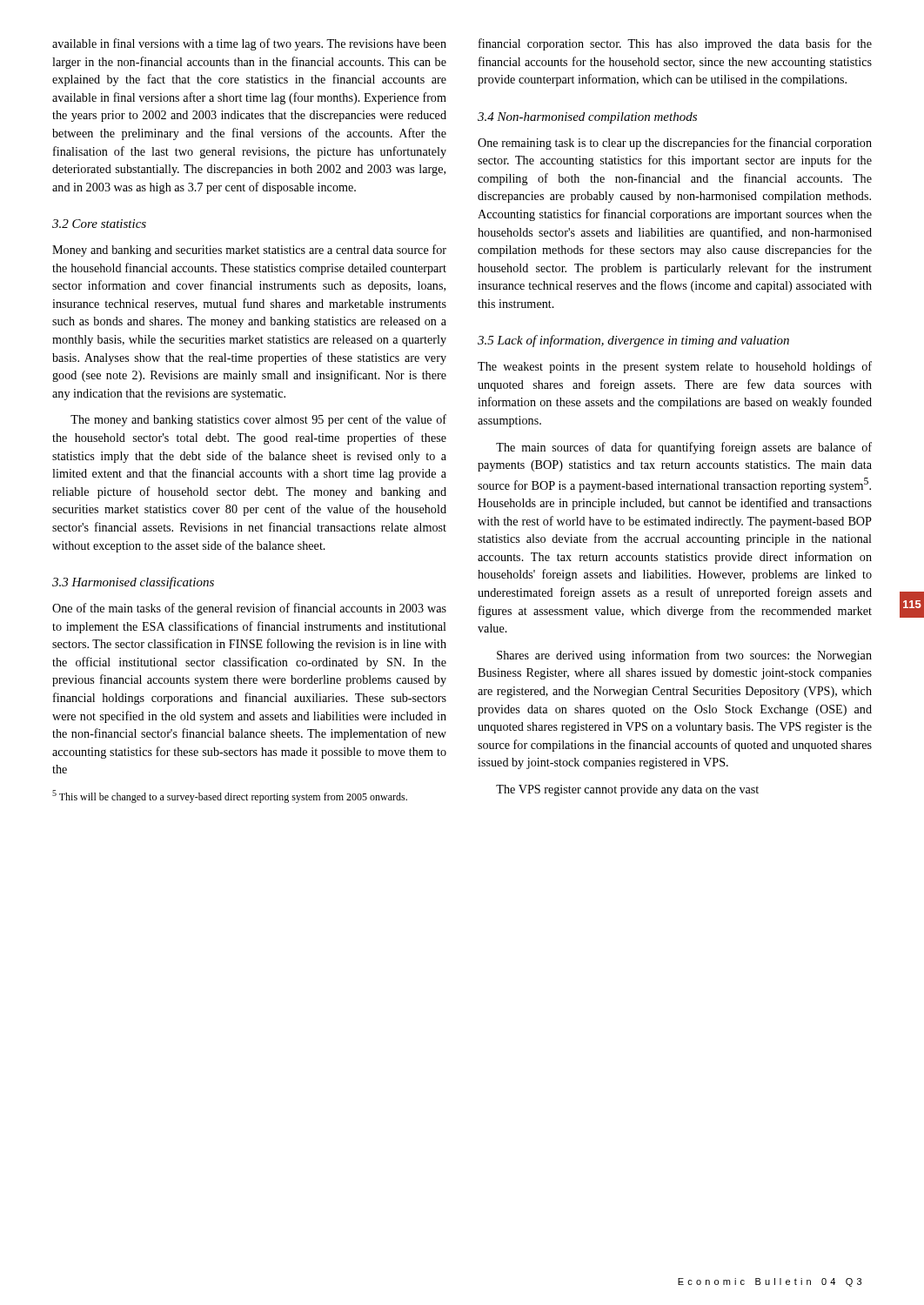Locate the footnote that says "5 This will be changed to a"

[x=249, y=796]
